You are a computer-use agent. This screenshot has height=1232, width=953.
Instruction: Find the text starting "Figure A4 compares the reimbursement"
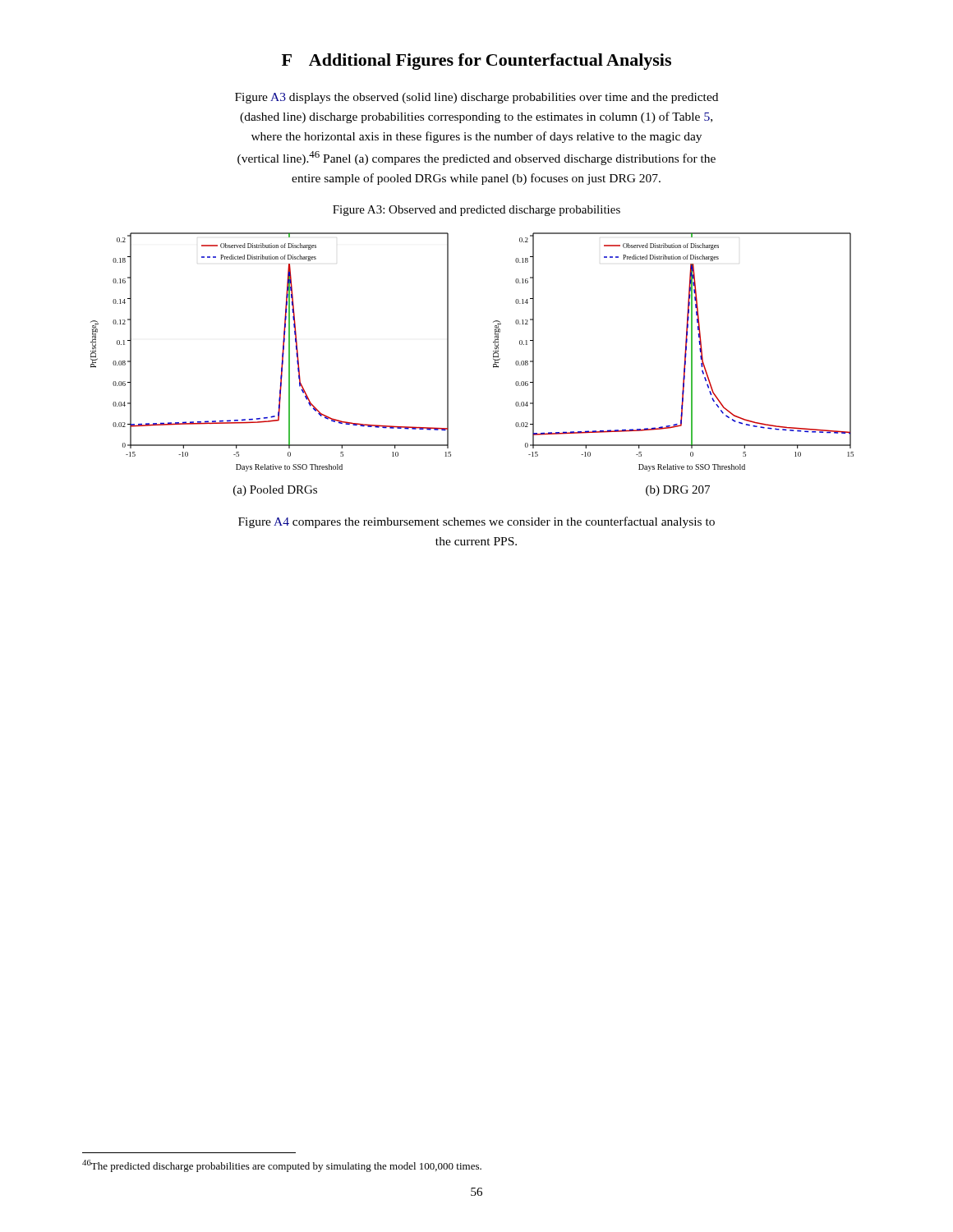click(476, 531)
